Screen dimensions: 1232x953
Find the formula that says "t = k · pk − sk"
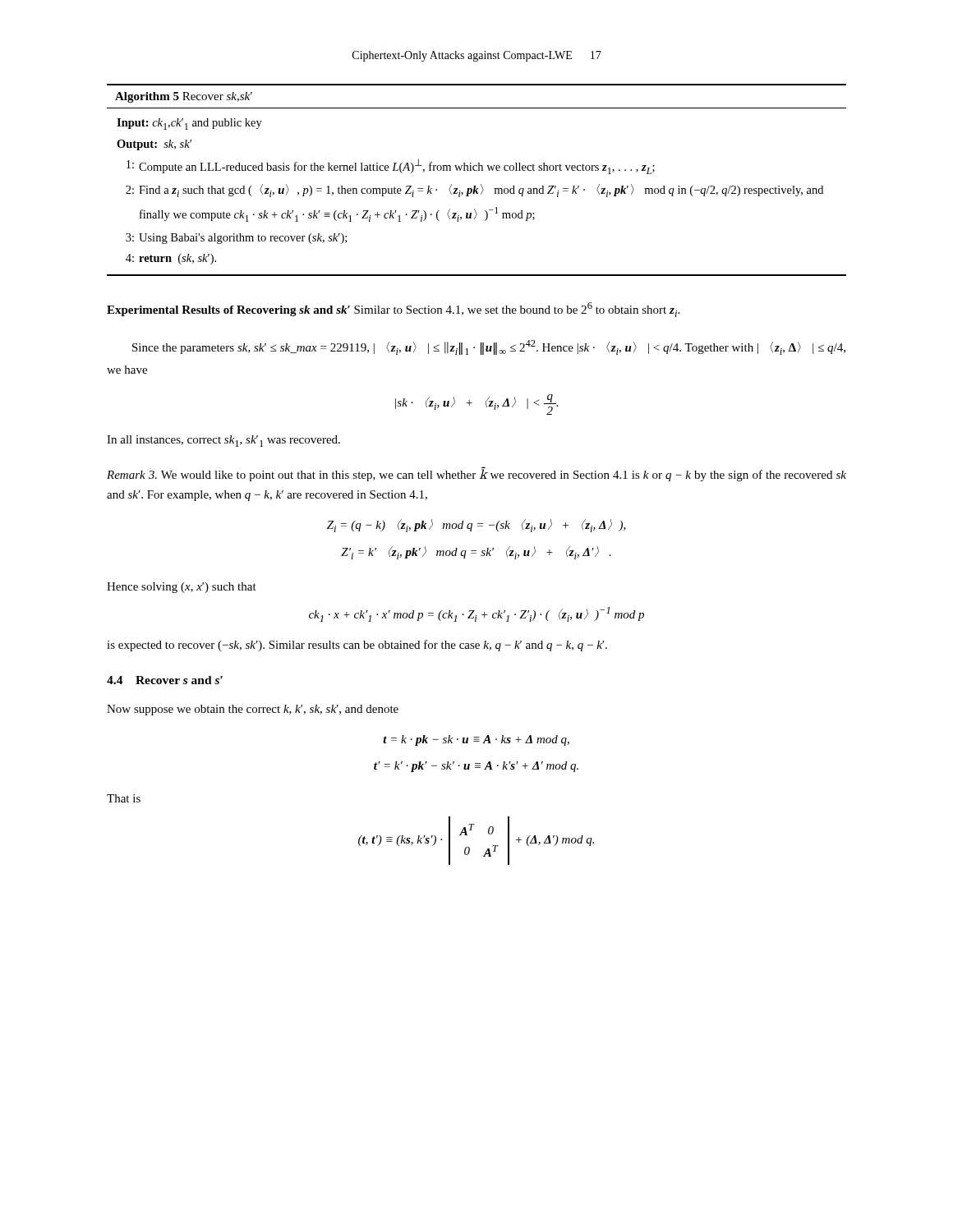click(x=476, y=752)
